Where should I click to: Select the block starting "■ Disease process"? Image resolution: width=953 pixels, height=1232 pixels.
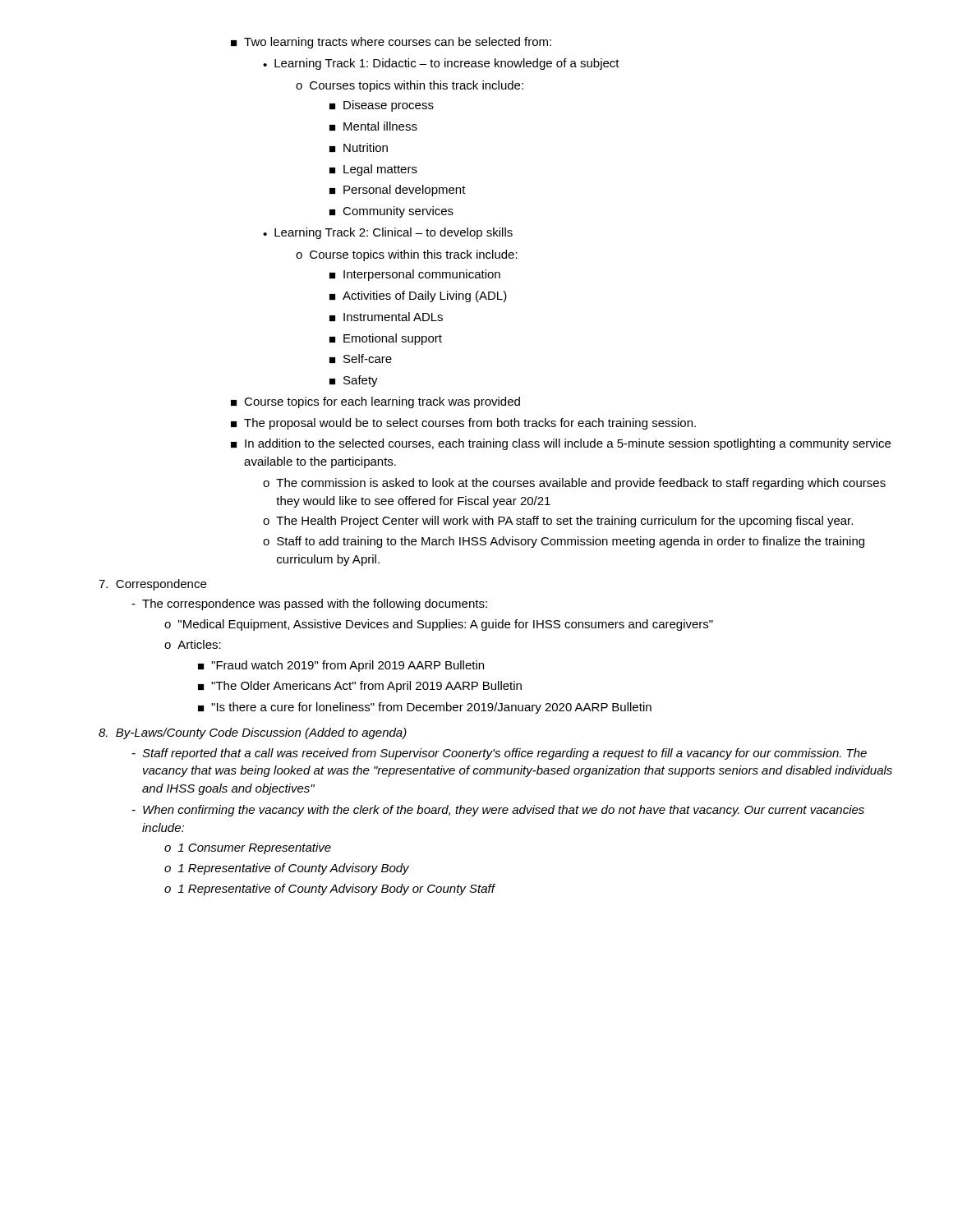381,106
